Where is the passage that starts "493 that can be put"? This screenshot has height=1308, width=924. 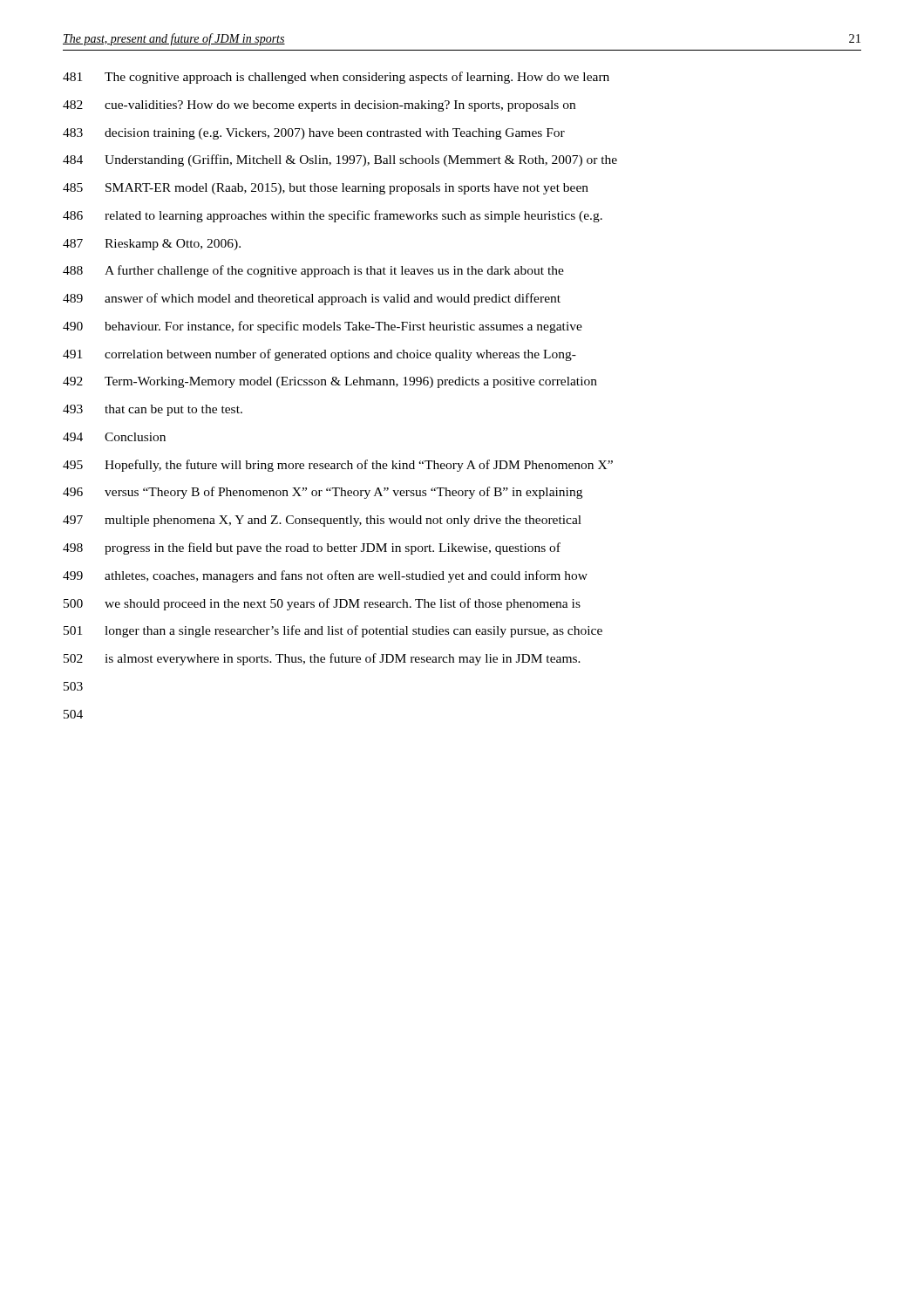pos(153,410)
